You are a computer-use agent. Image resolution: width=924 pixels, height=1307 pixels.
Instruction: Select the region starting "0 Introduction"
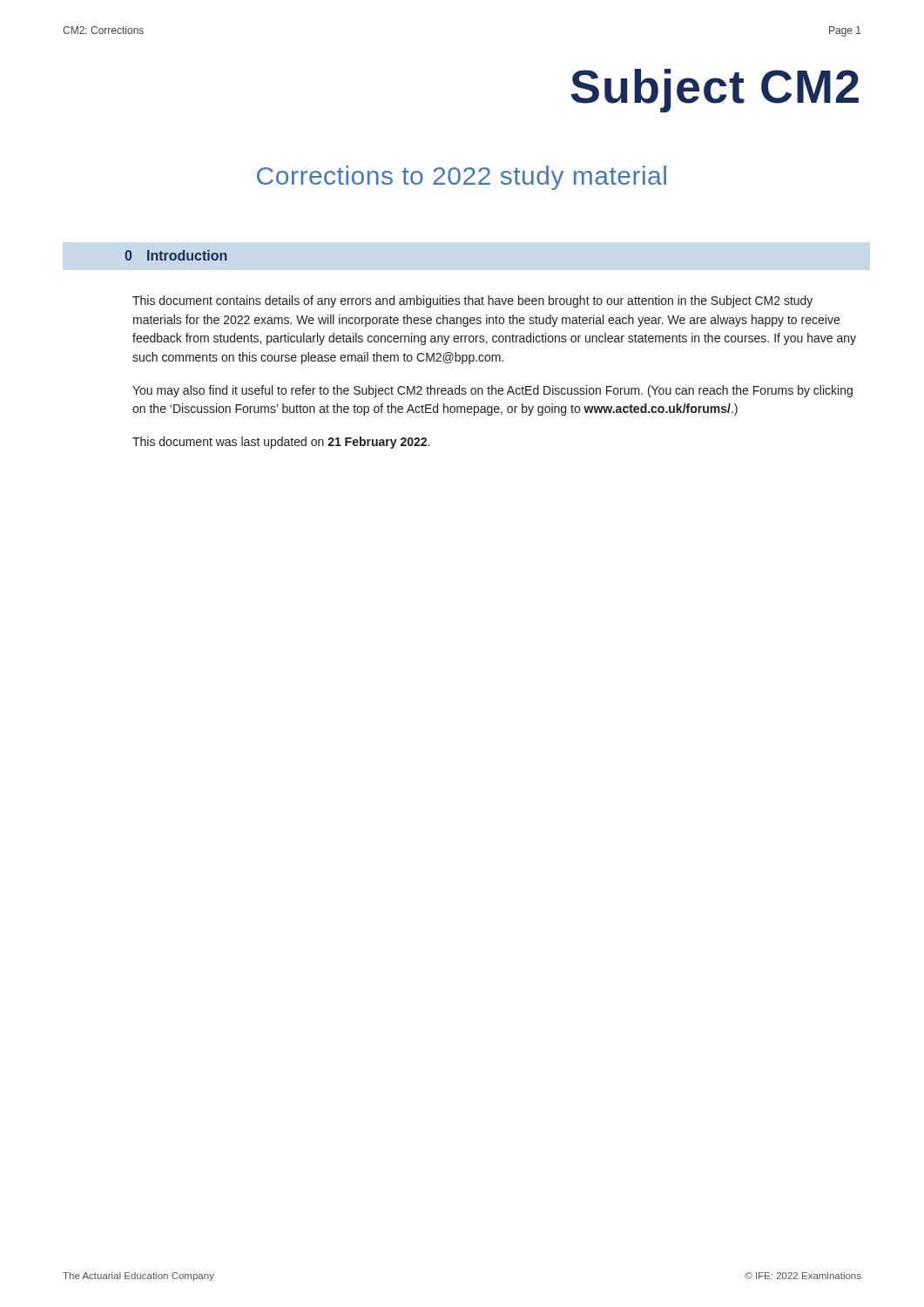pyautogui.click(x=145, y=256)
